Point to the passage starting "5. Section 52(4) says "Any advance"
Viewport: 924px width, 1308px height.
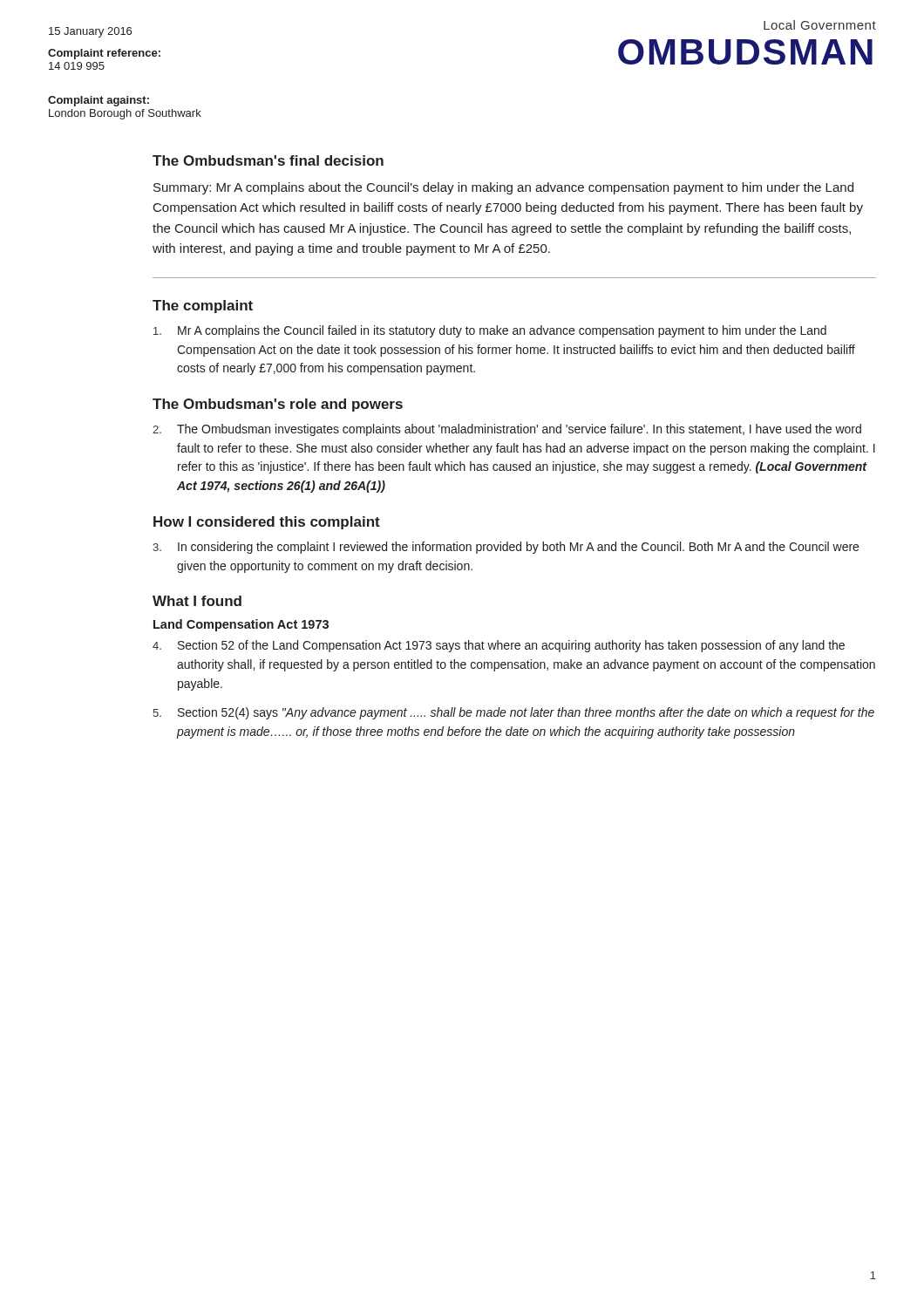point(514,723)
